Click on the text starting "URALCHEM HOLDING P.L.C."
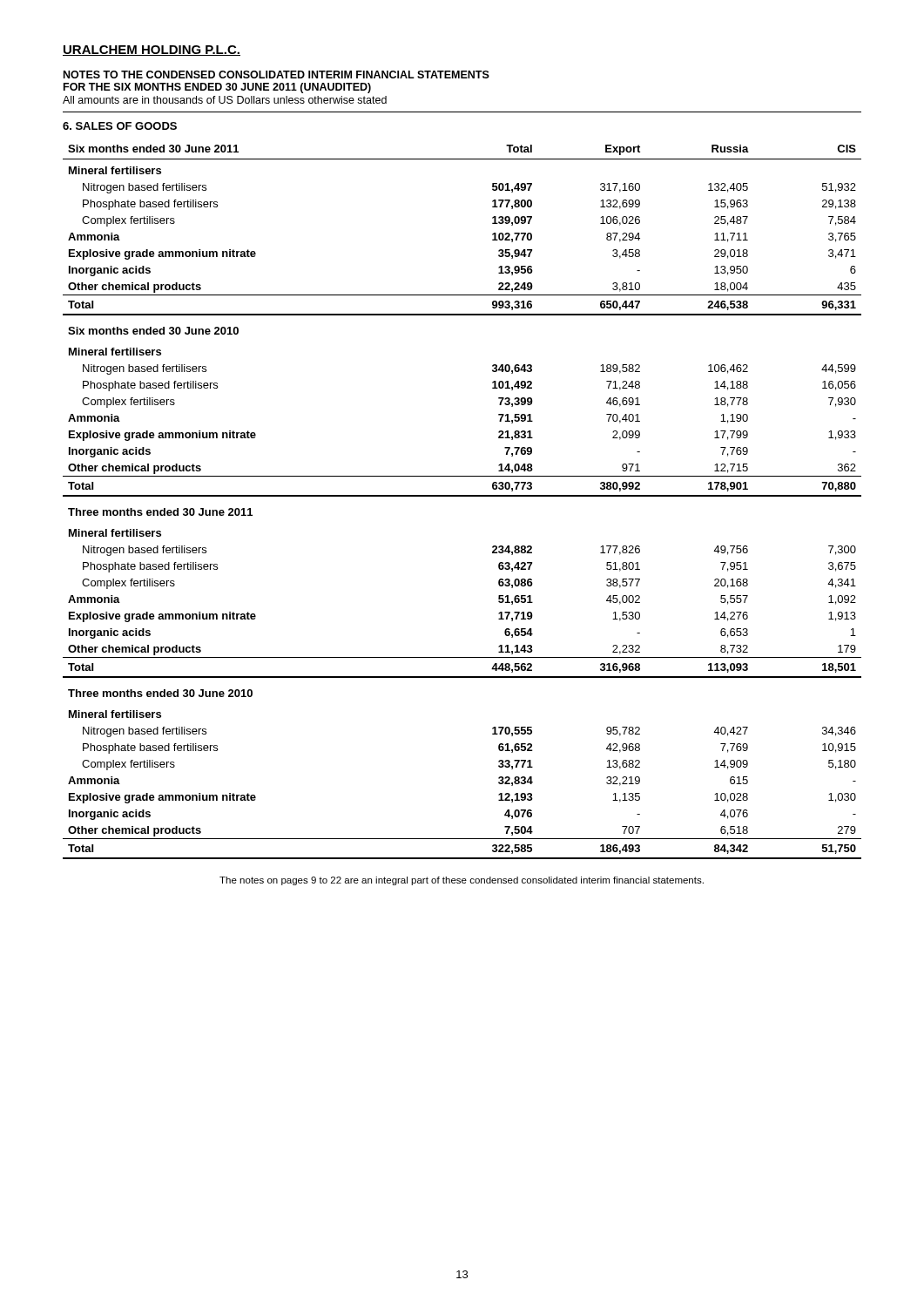 pyautogui.click(x=151, y=49)
